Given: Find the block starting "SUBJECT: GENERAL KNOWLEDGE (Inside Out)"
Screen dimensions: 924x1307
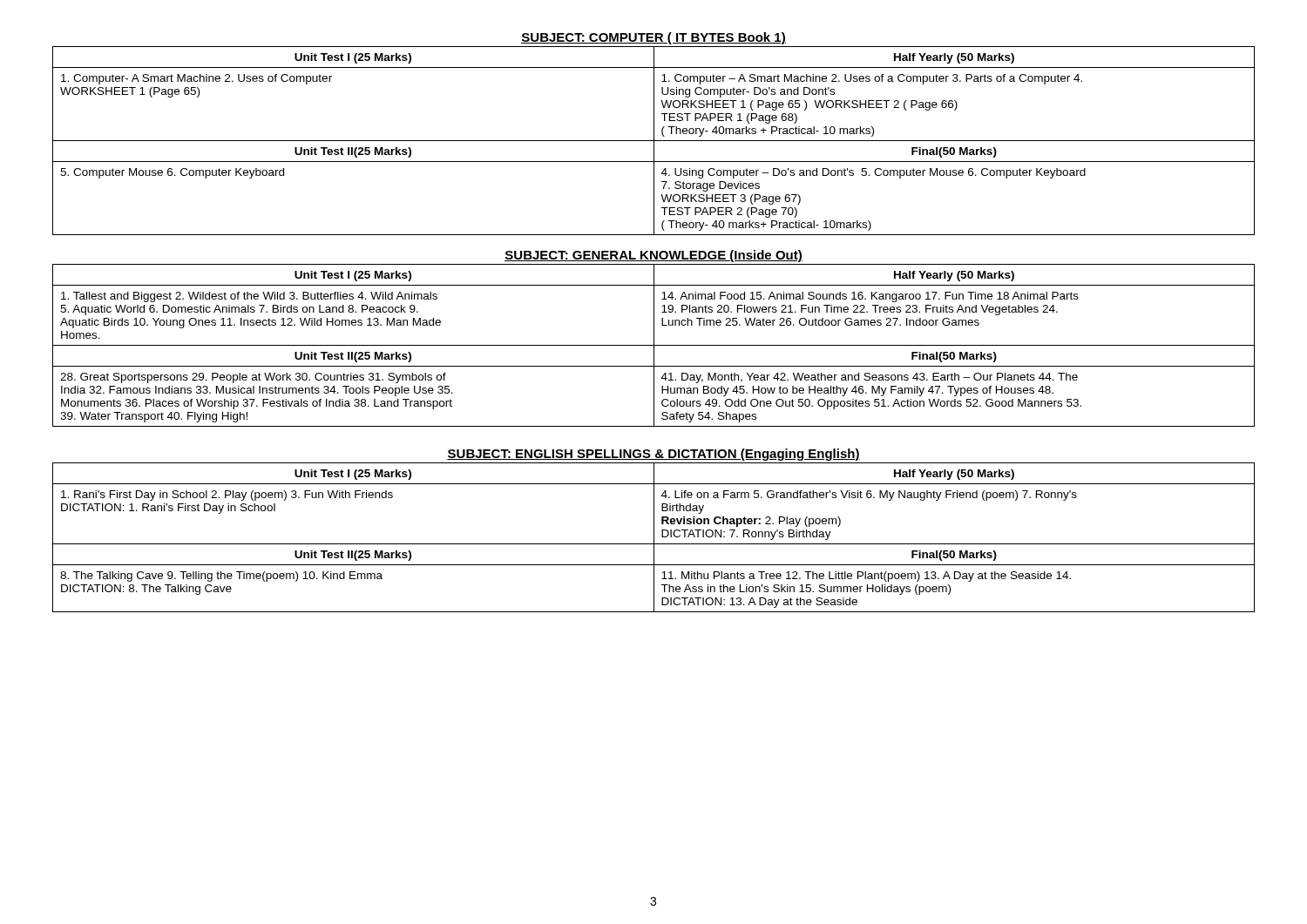Looking at the screenshot, I should pos(654,255).
